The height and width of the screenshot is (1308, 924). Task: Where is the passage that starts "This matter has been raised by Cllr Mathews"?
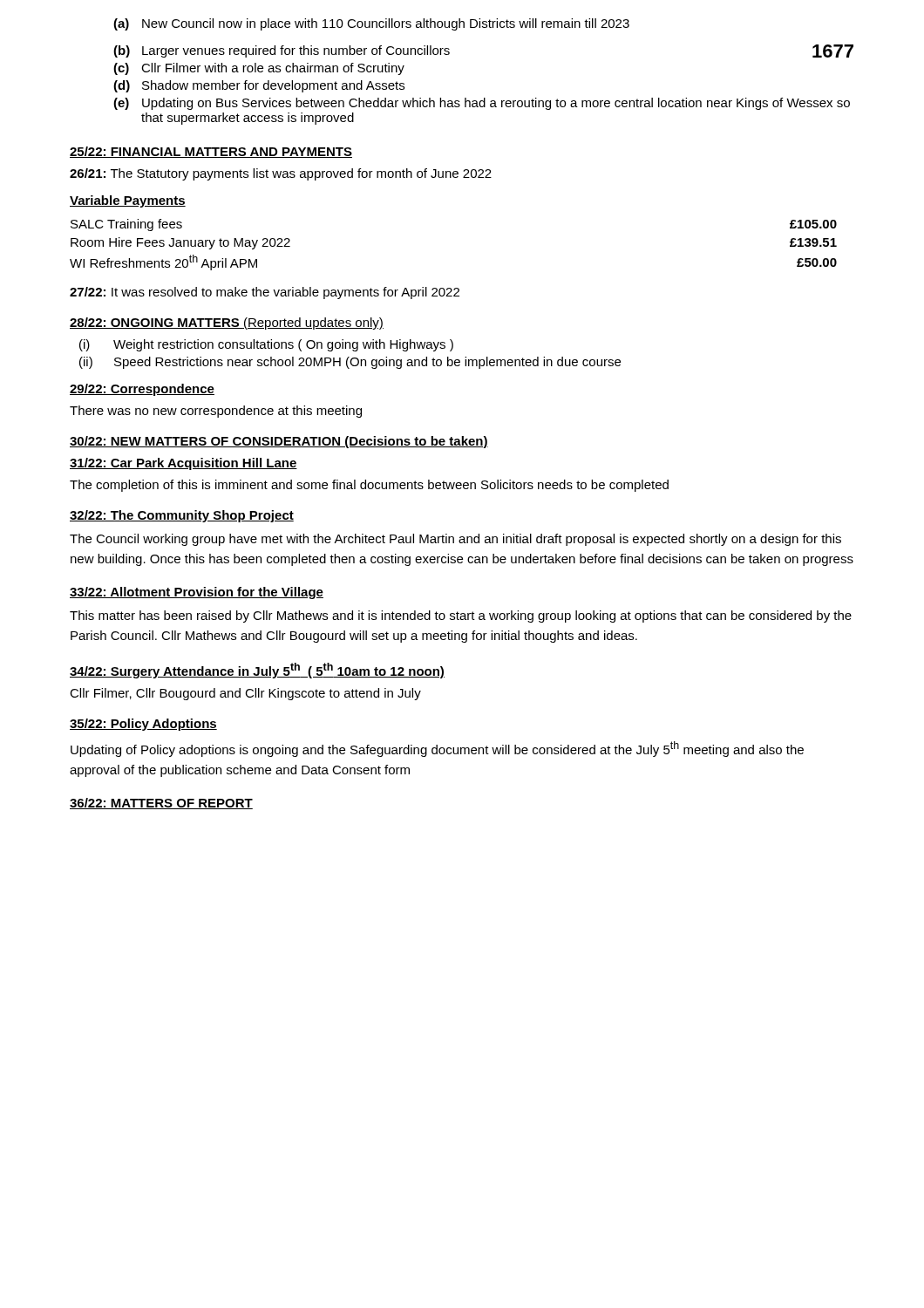pyautogui.click(x=461, y=625)
